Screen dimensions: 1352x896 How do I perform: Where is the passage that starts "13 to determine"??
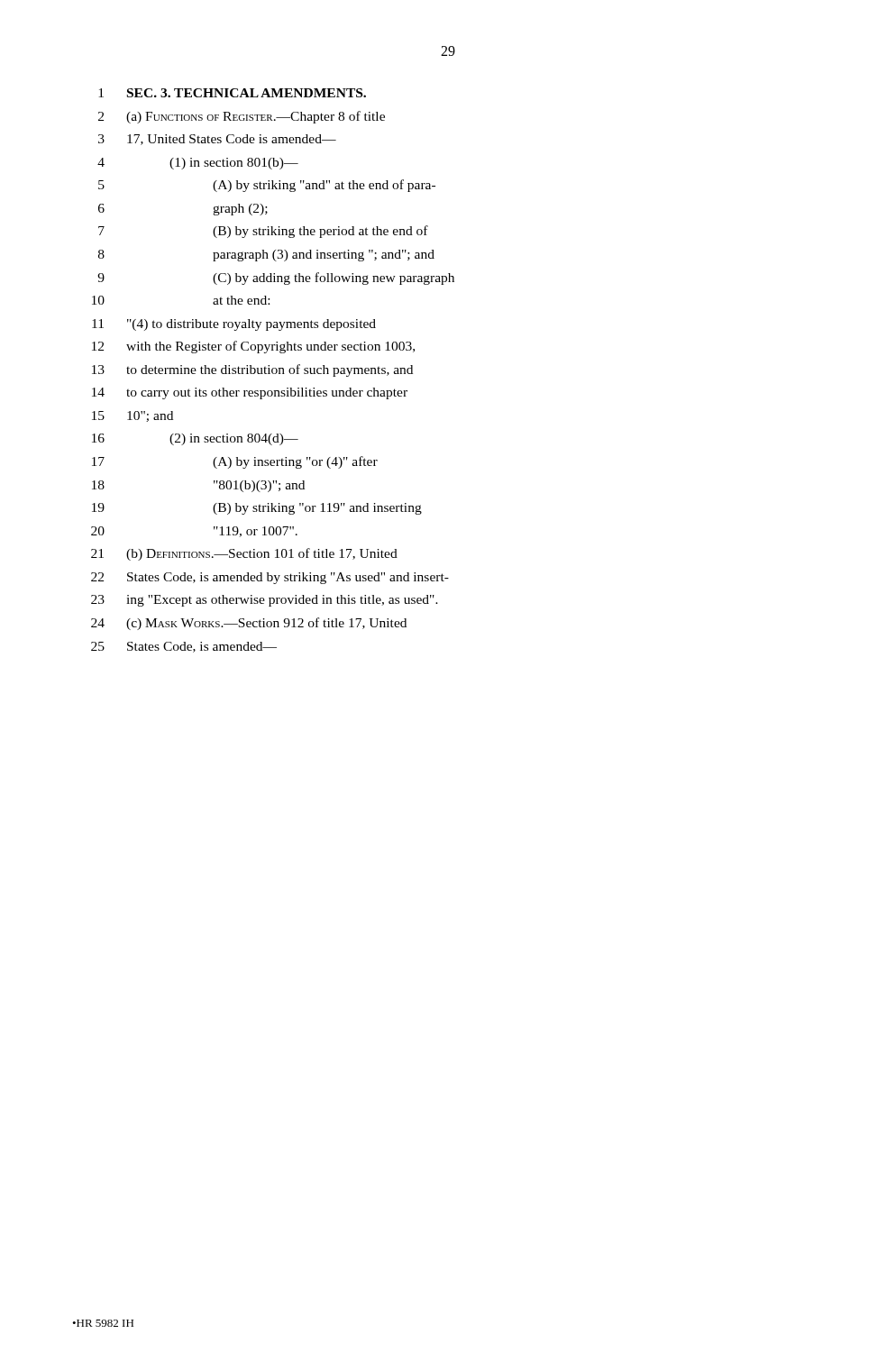tap(252, 370)
